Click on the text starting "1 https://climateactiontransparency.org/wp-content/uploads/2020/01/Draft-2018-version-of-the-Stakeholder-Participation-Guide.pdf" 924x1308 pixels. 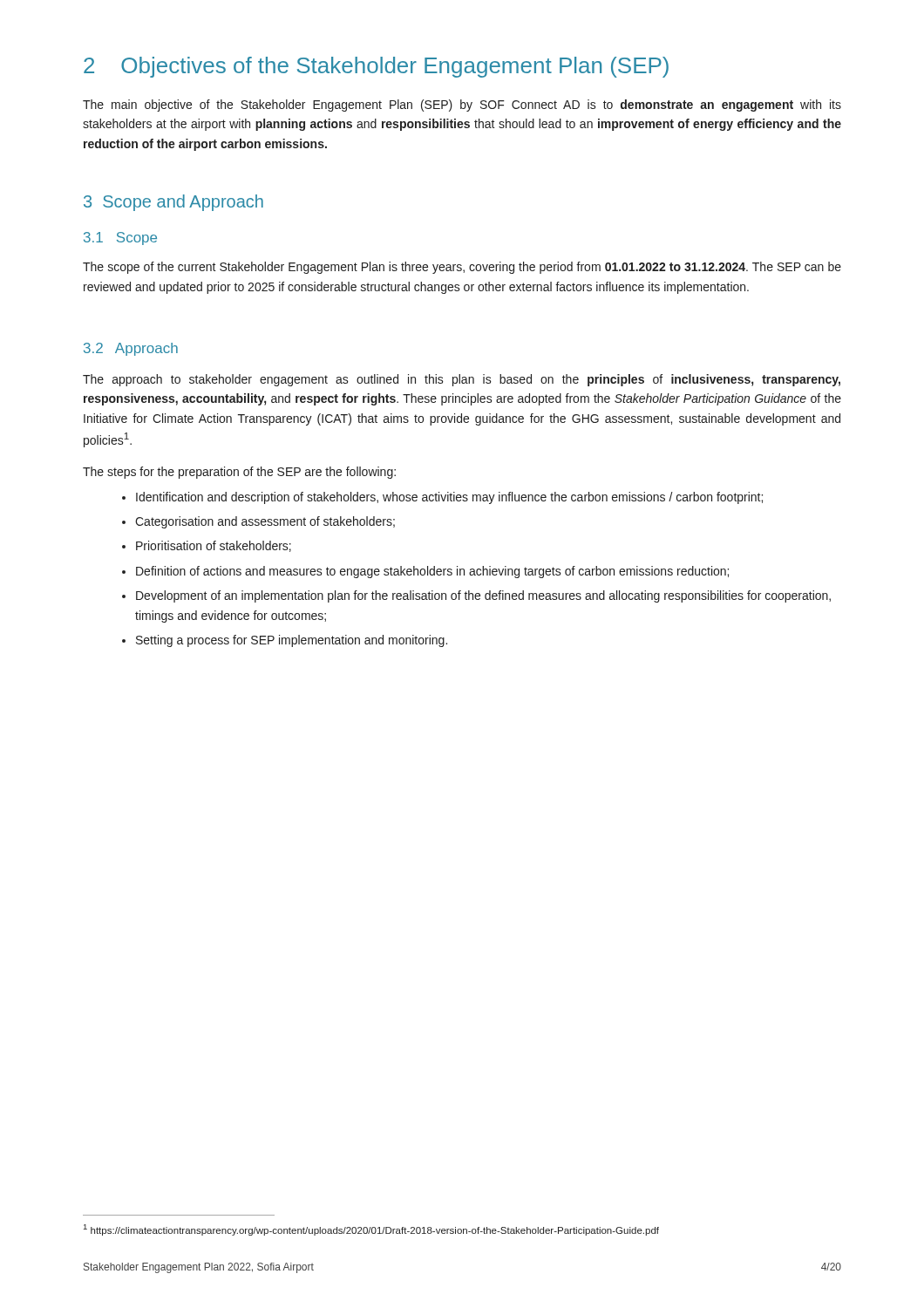[371, 1228]
